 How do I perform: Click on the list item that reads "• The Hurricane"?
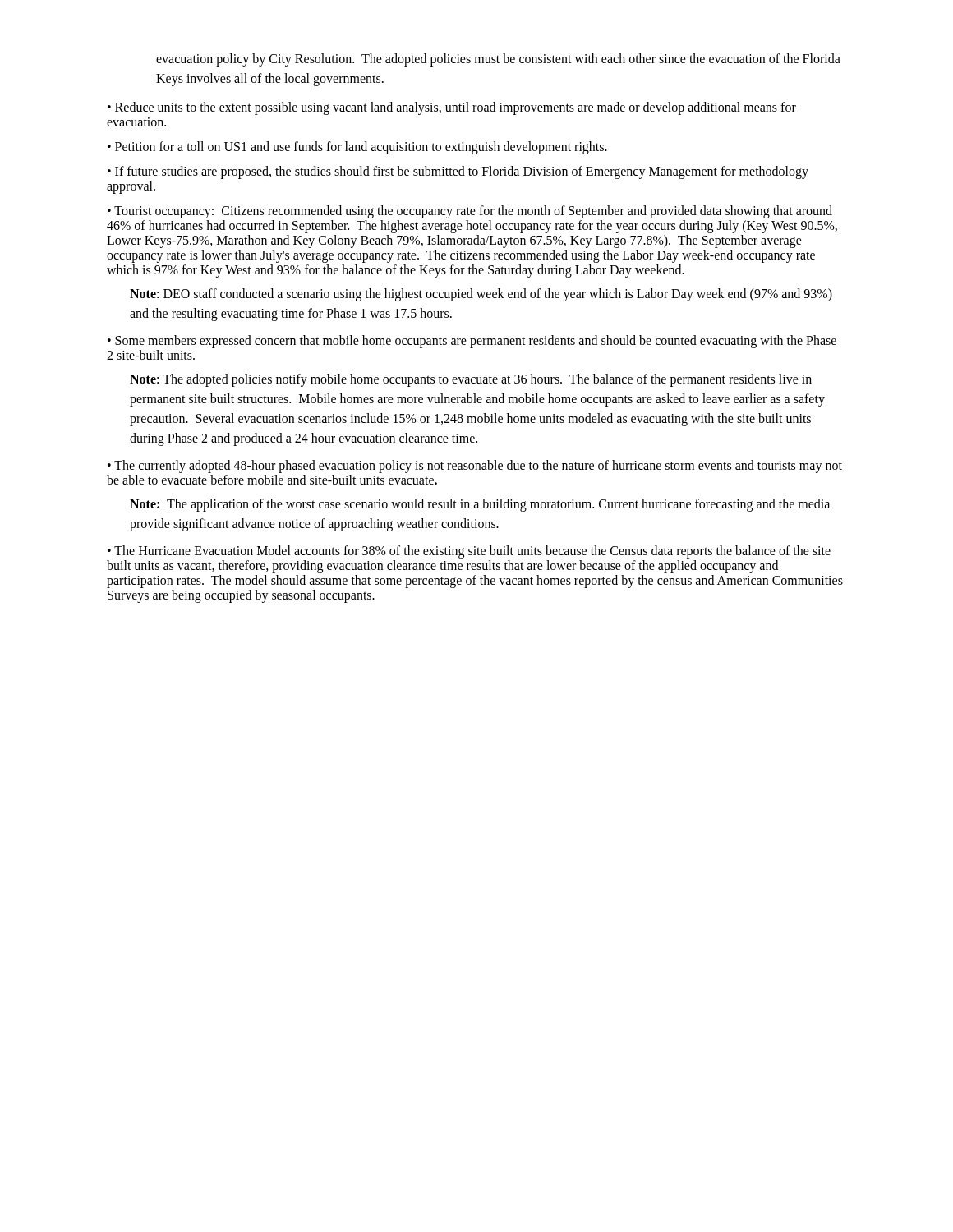tap(476, 573)
